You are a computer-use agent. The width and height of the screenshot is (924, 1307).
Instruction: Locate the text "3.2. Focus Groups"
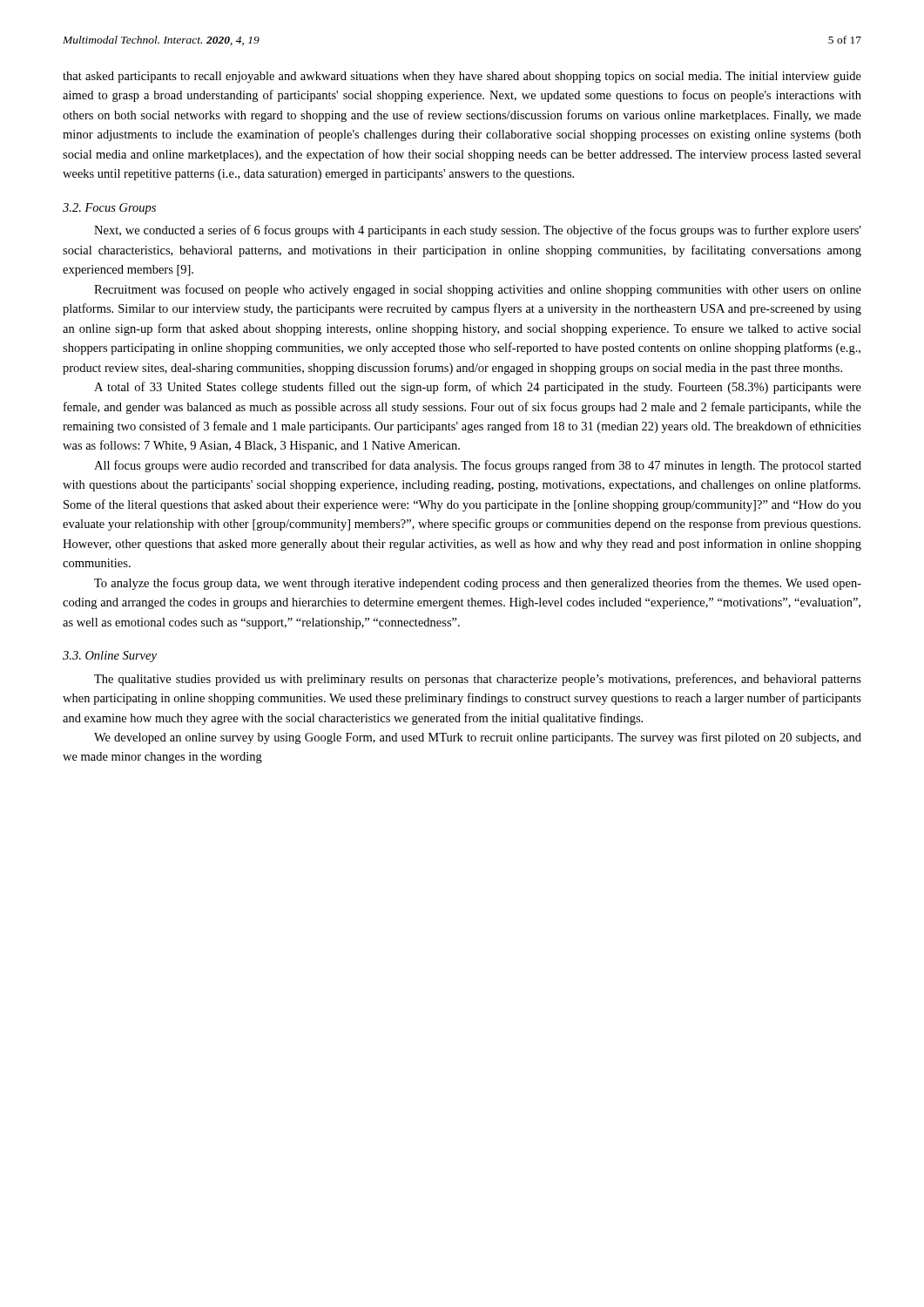(x=109, y=207)
